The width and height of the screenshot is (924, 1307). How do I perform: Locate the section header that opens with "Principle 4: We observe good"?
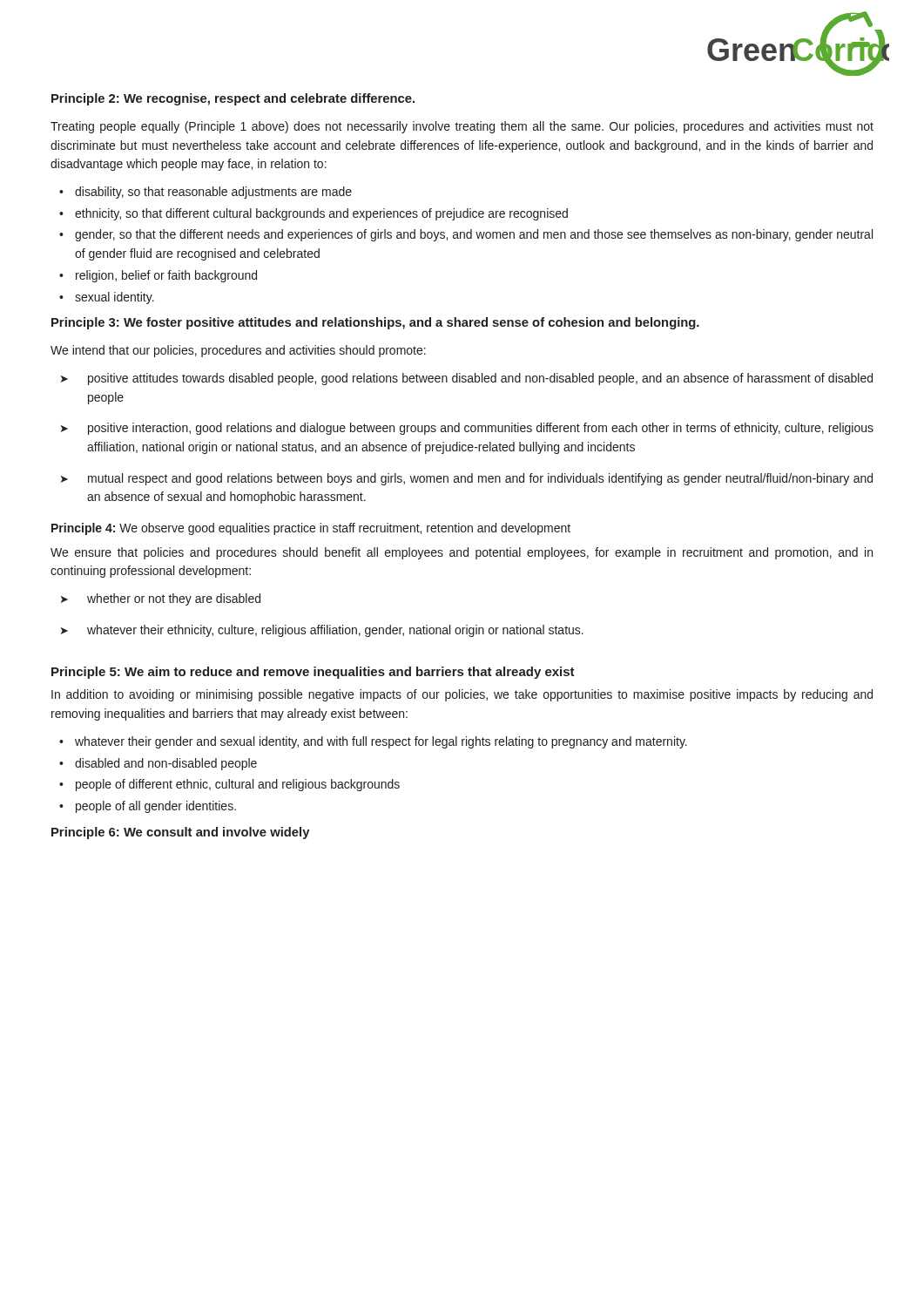[311, 528]
